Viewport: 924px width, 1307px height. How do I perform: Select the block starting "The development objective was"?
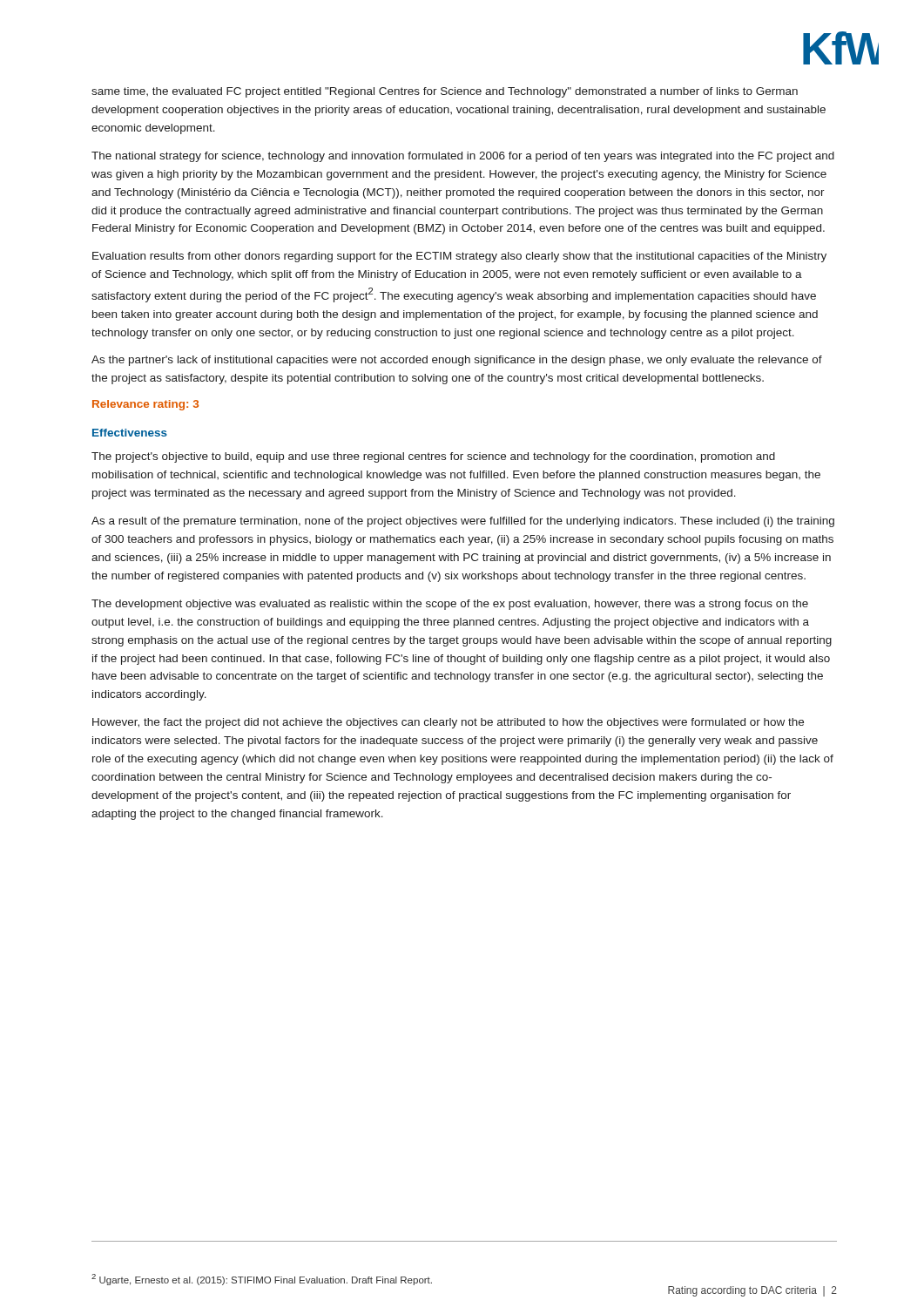coord(462,649)
